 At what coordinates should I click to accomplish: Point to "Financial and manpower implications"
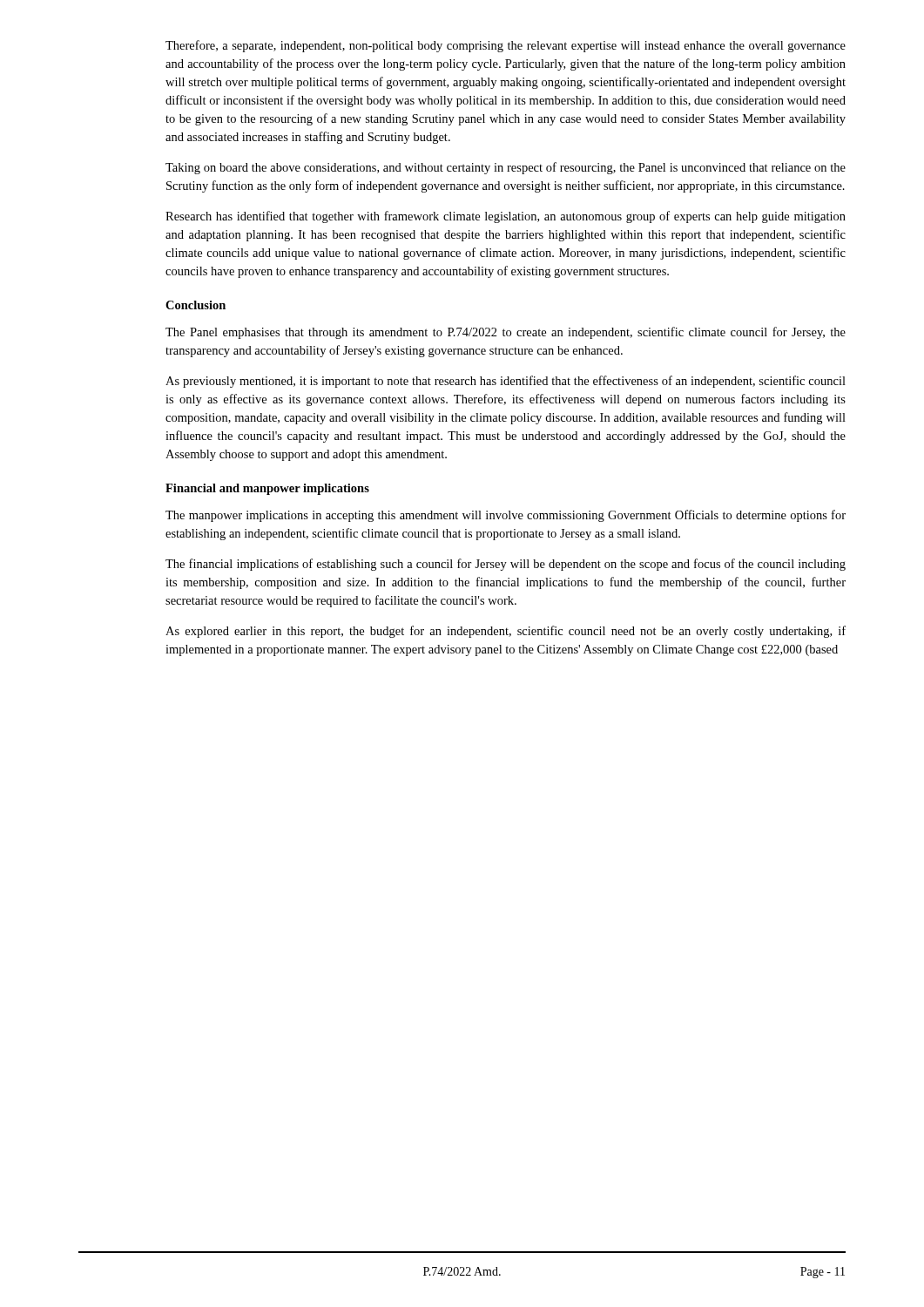coord(267,488)
